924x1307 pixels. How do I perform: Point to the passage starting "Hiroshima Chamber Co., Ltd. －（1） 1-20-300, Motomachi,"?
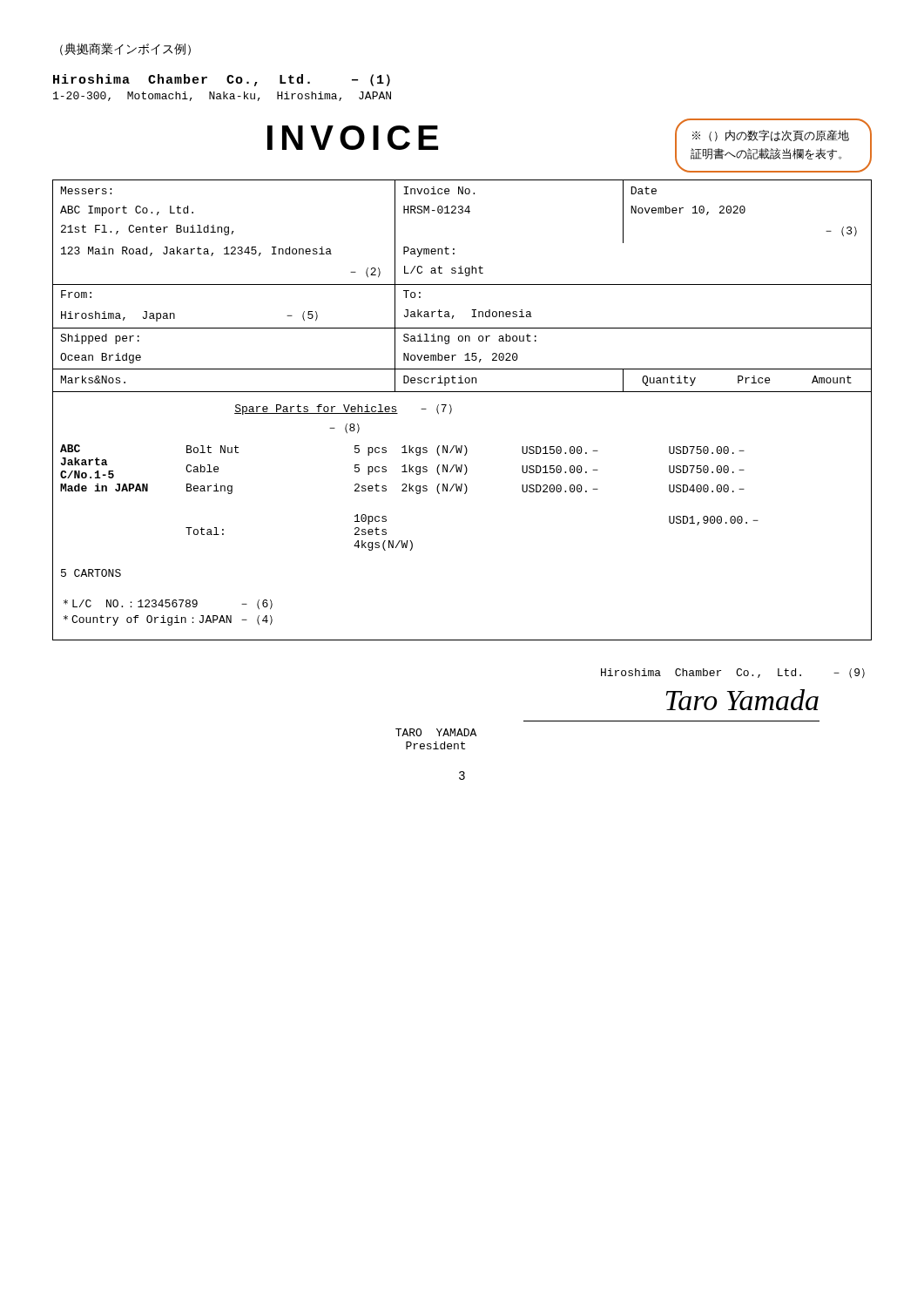click(x=222, y=88)
